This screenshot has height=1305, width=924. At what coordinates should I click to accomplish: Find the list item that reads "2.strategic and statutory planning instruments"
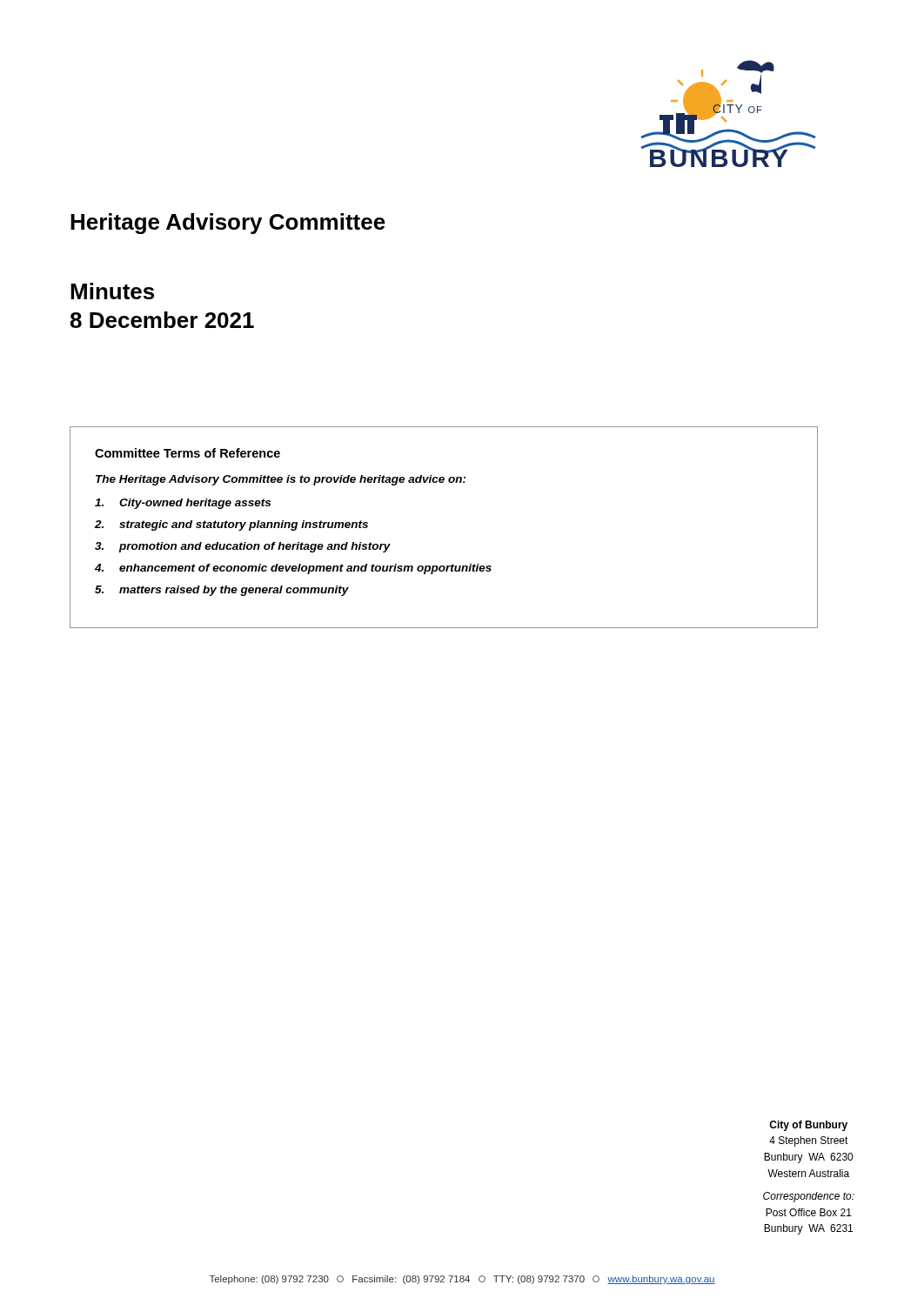click(x=232, y=524)
